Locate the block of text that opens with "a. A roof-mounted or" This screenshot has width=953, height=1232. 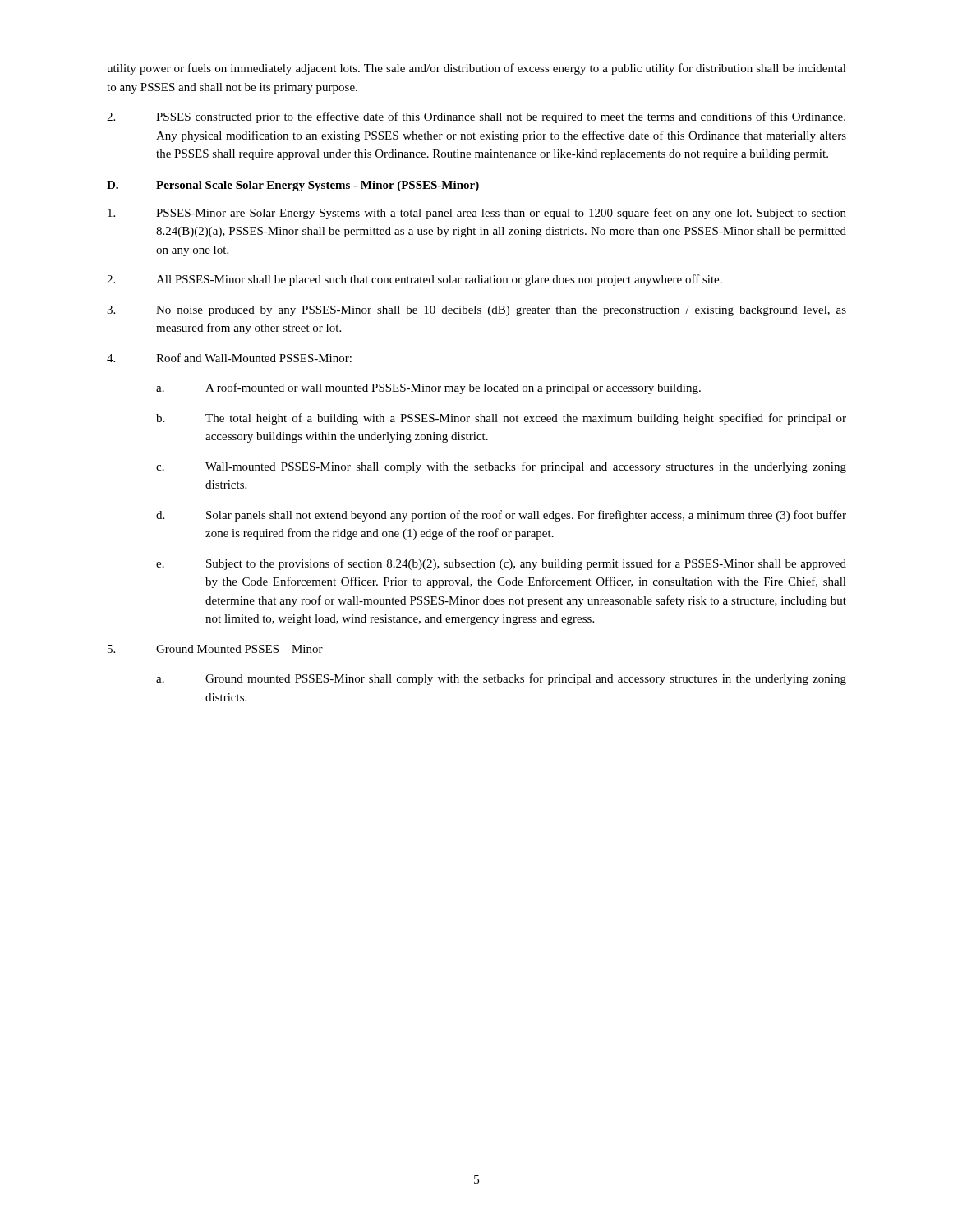[x=501, y=388]
